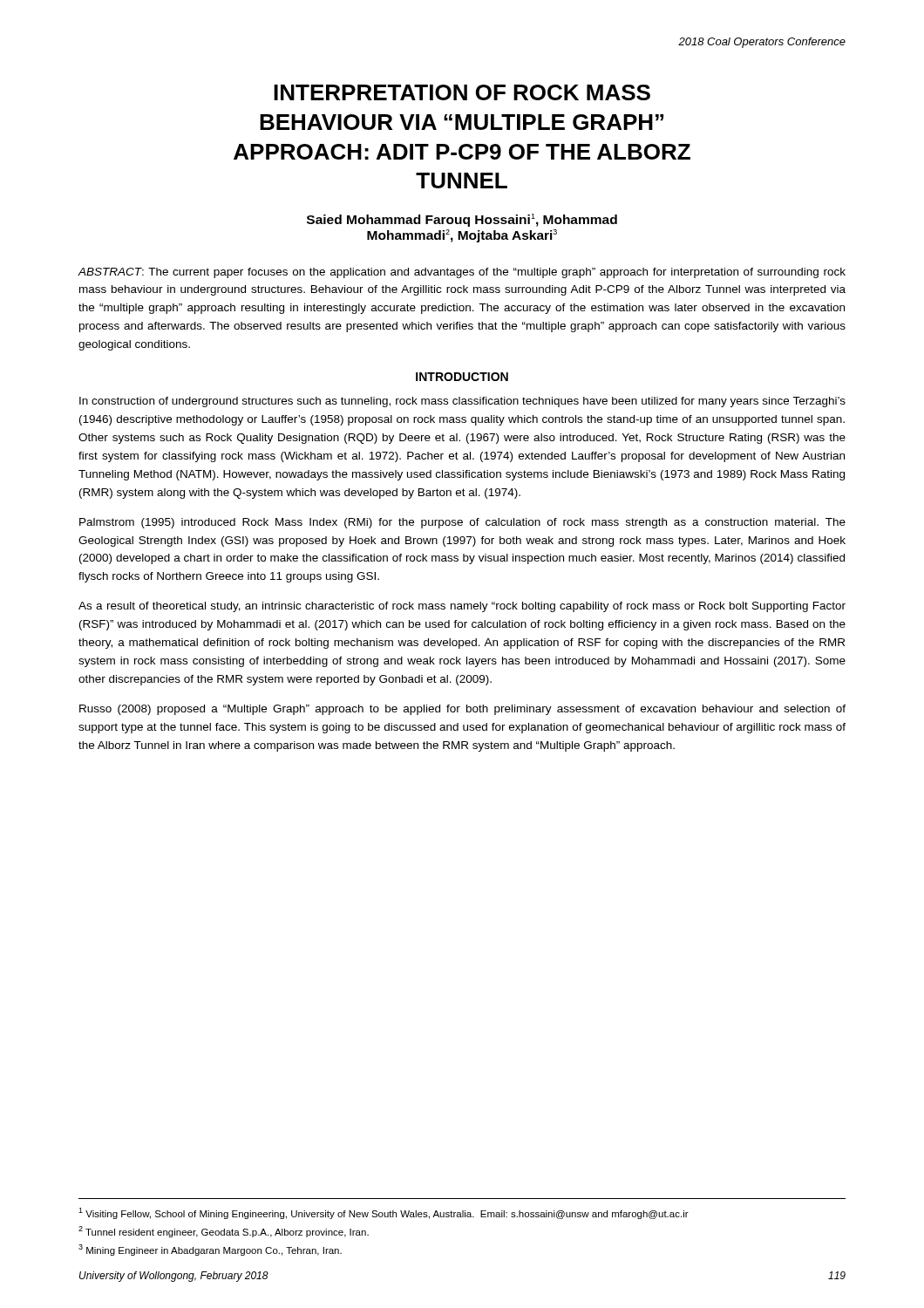The height and width of the screenshot is (1308, 924).
Task: Navigate to the text starting "INTERPRETATION OF ROCK"
Action: [x=462, y=137]
